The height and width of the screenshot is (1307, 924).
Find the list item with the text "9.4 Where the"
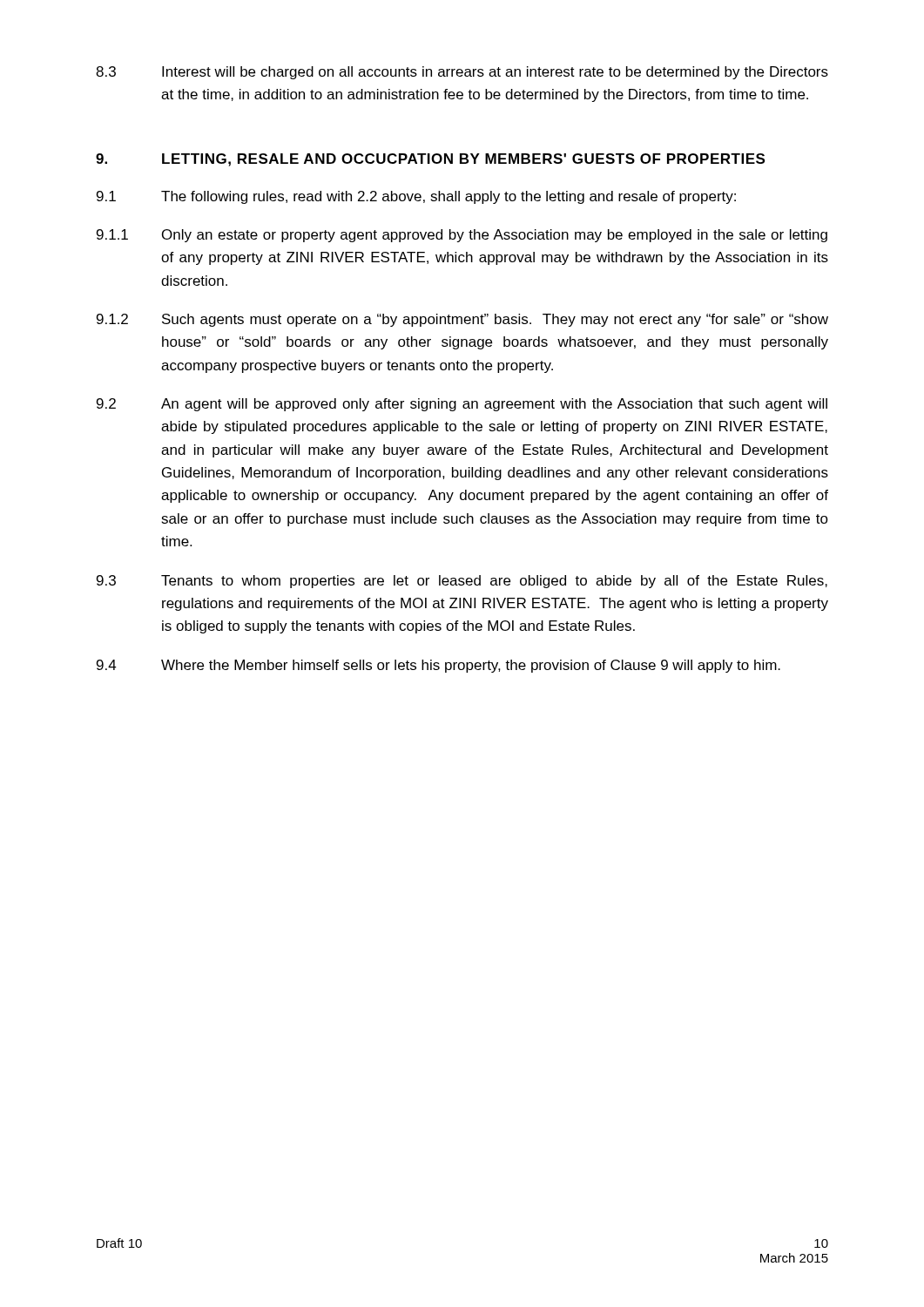pos(462,665)
